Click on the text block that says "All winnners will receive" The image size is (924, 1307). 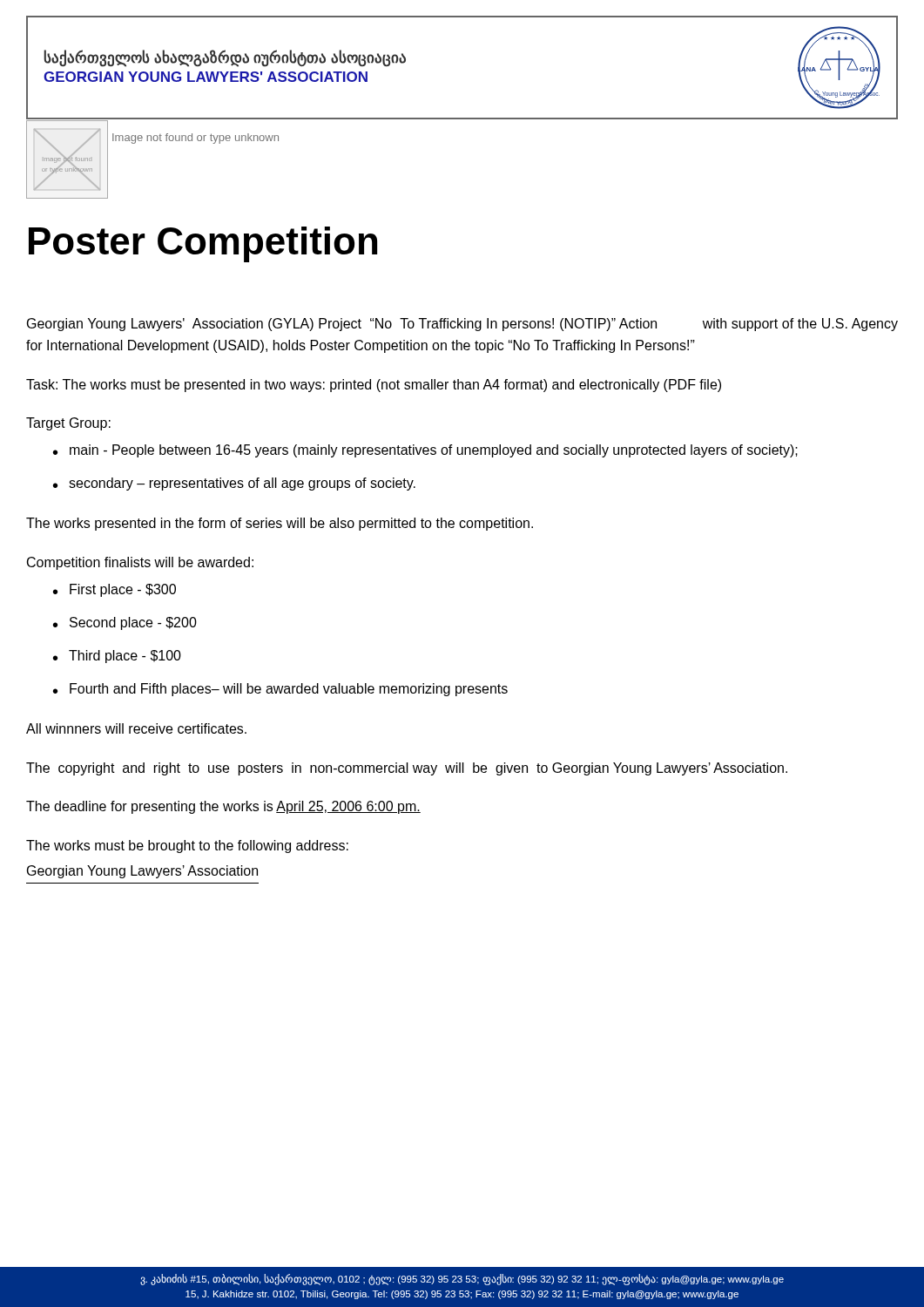tap(137, 729)
